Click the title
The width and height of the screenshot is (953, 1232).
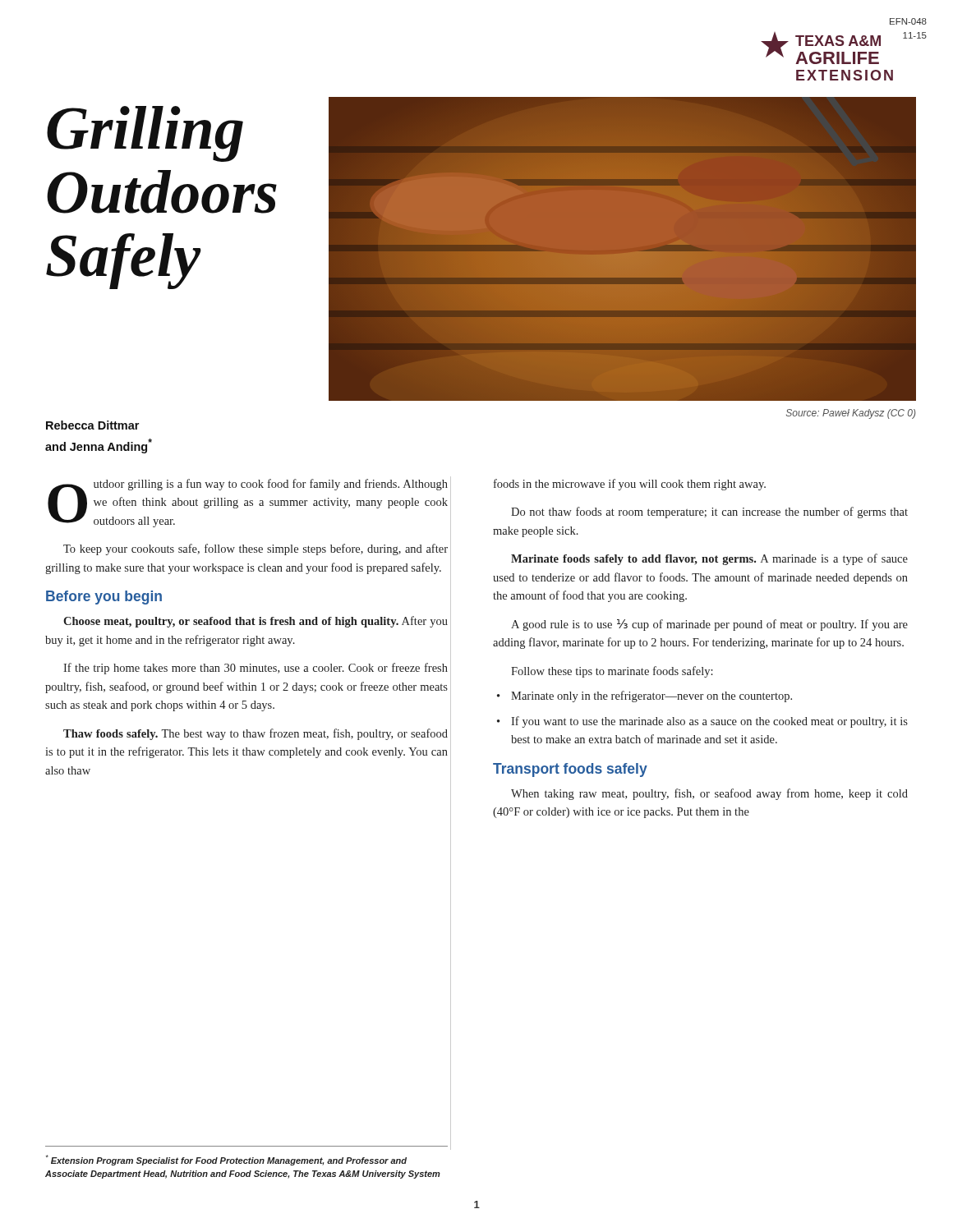[x=185, y=193]
